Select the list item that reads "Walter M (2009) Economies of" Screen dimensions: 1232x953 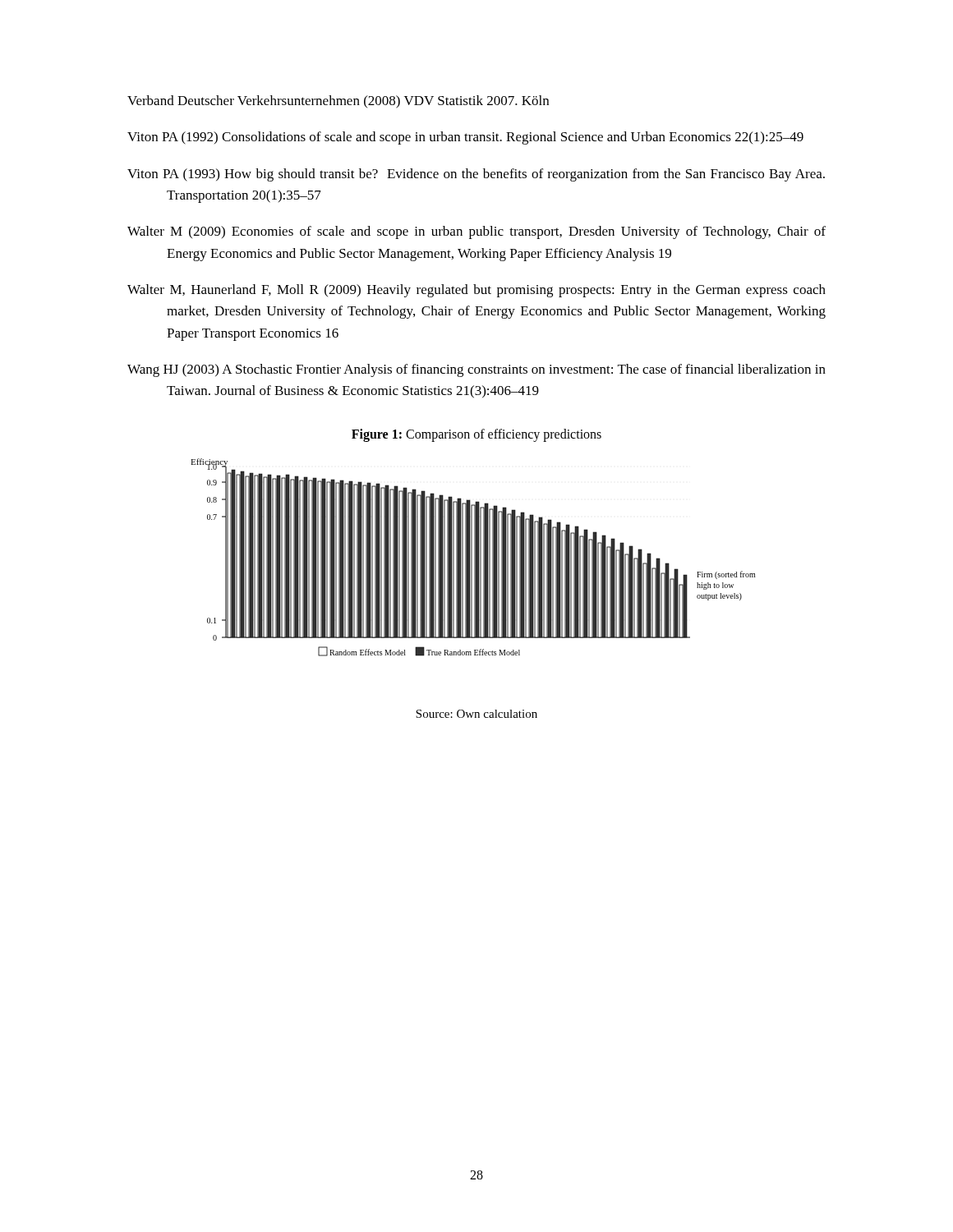click(x=476, y=242)
